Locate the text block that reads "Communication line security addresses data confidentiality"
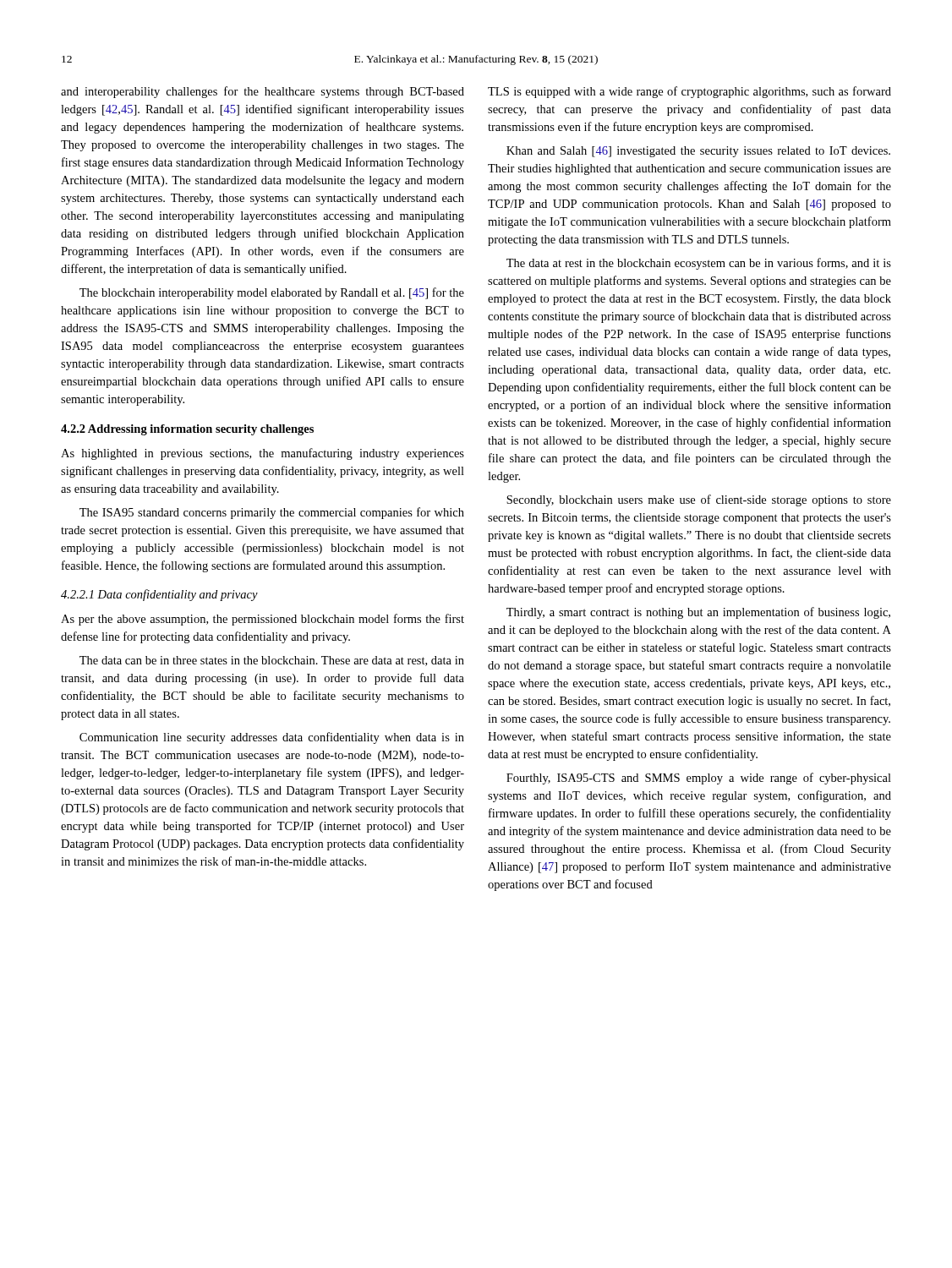 (263, 800)
